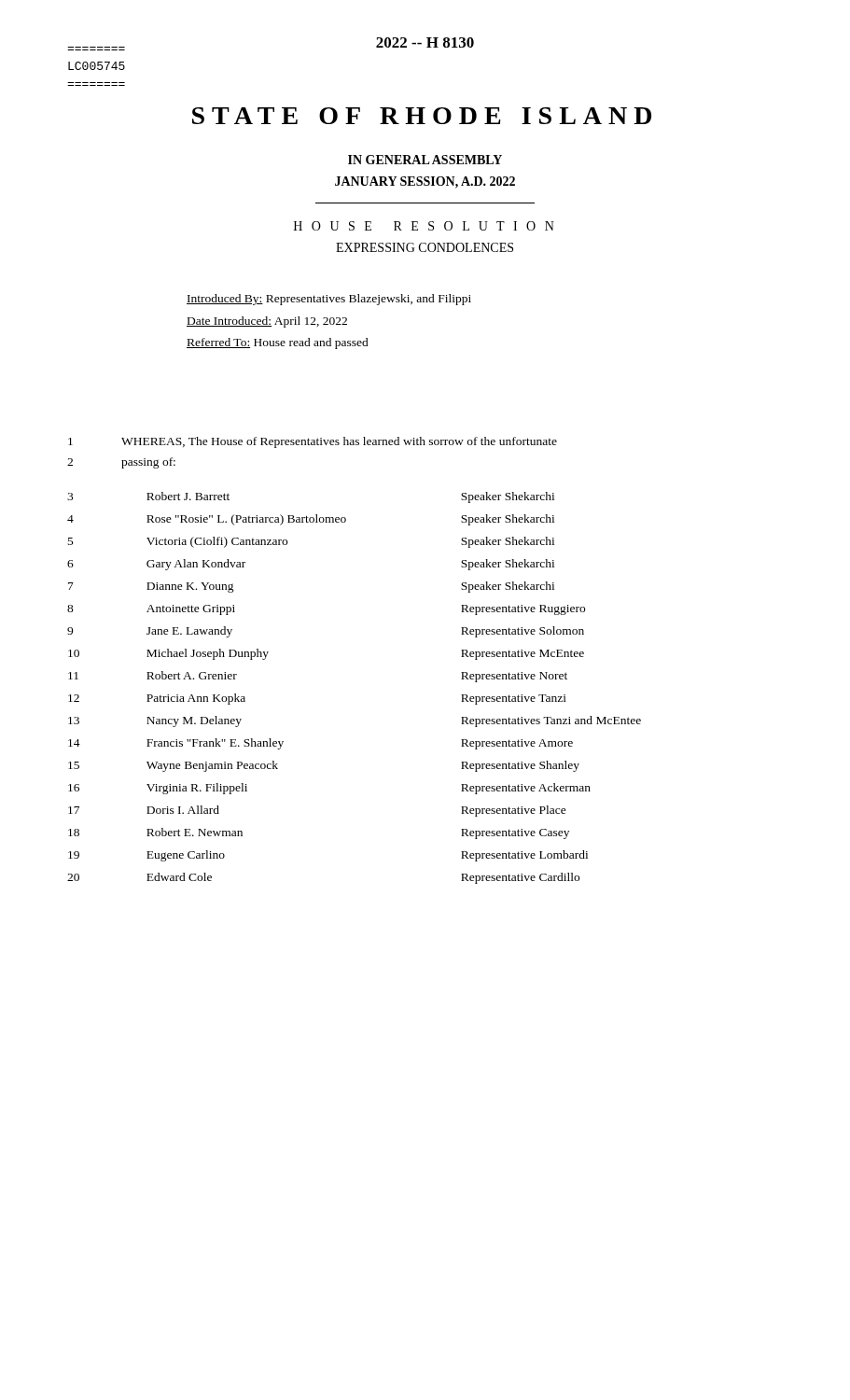The width and height of the screenshot is (850, 1400).
Task: Locate the title that reads "2022 -- H 8130"
Action: point(425,42)
